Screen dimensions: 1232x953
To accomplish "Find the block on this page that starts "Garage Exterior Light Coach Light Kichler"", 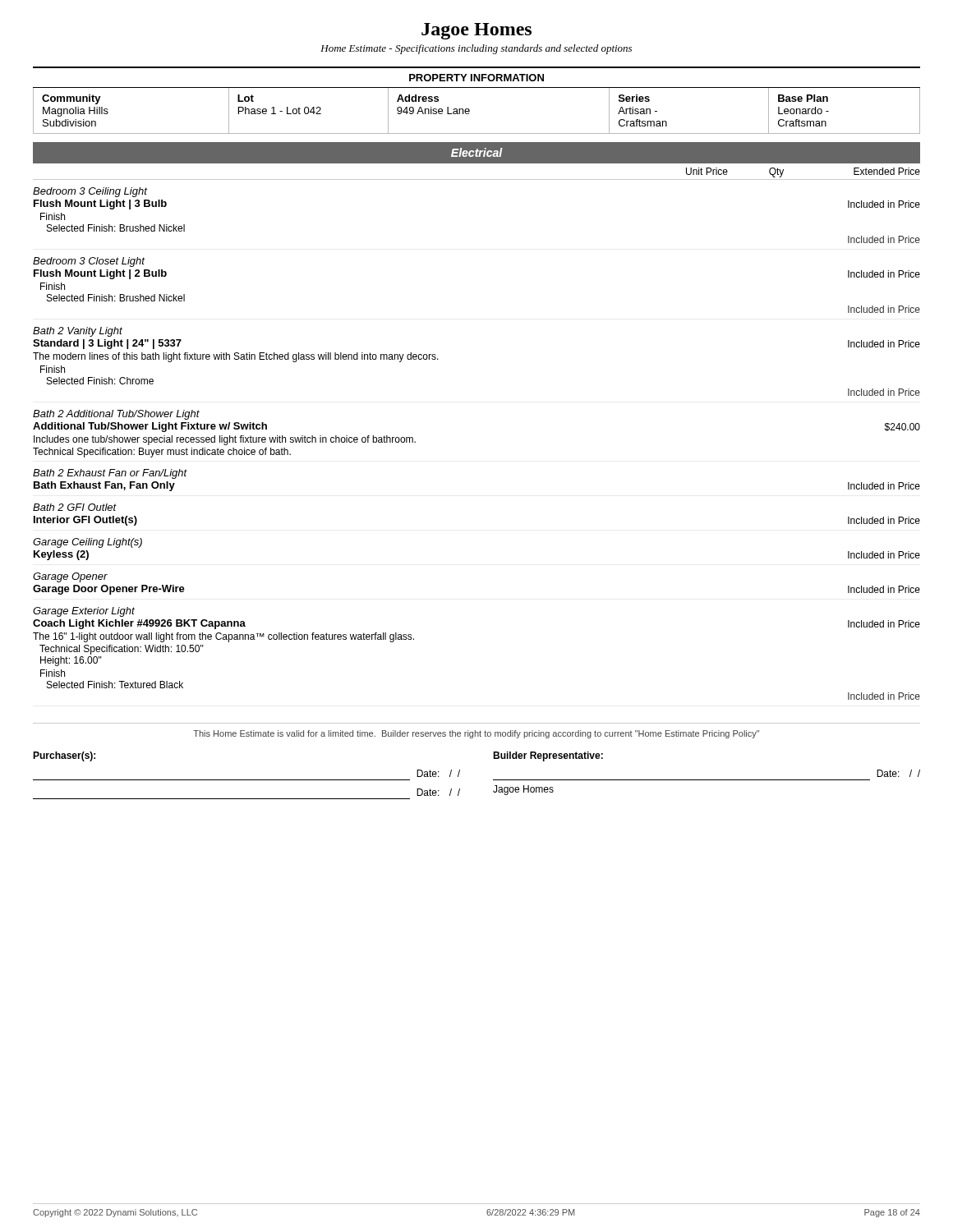I will (x=84, y=612).
